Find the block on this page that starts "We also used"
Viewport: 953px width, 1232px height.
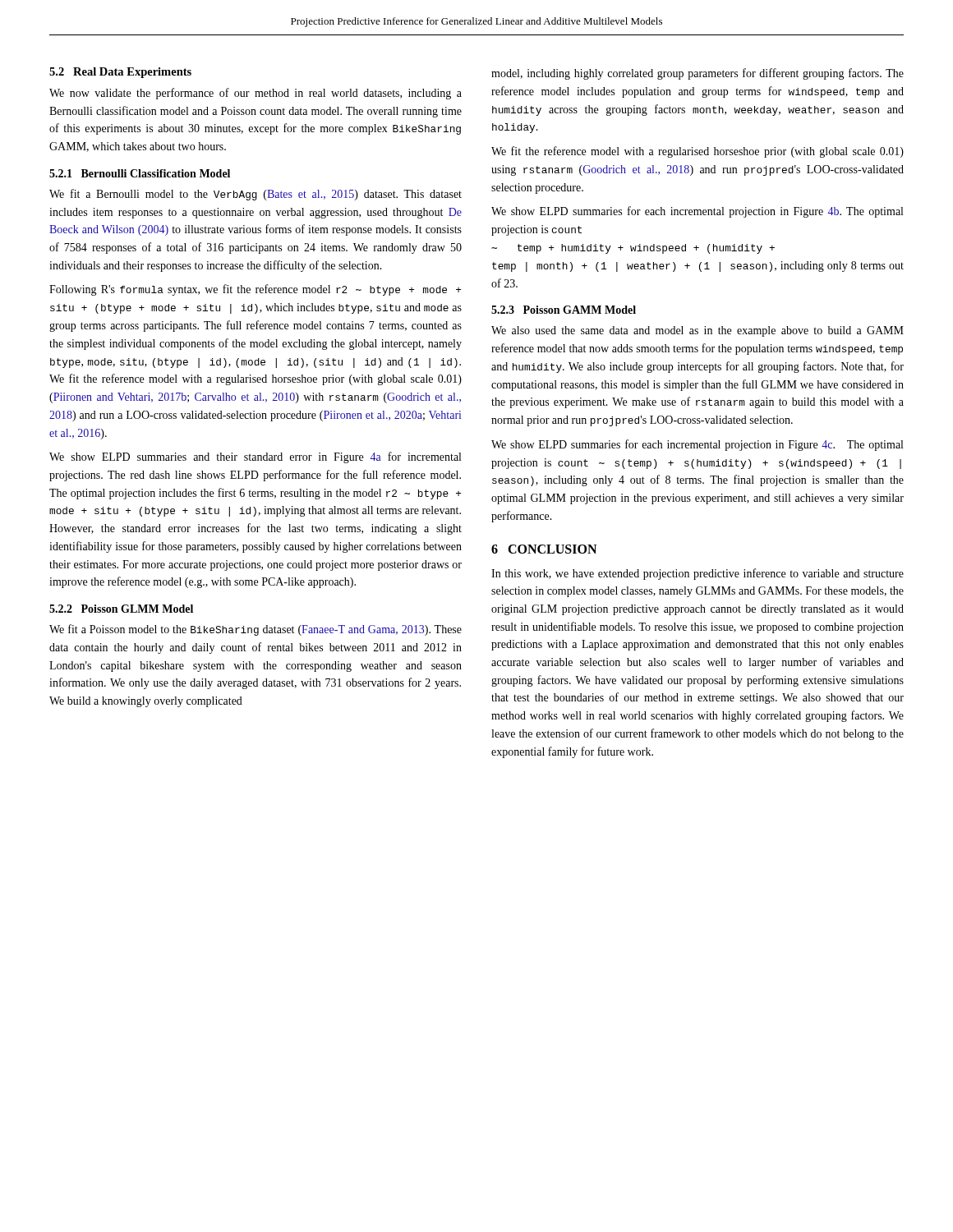pyautogui.click(x=698, y=376)
